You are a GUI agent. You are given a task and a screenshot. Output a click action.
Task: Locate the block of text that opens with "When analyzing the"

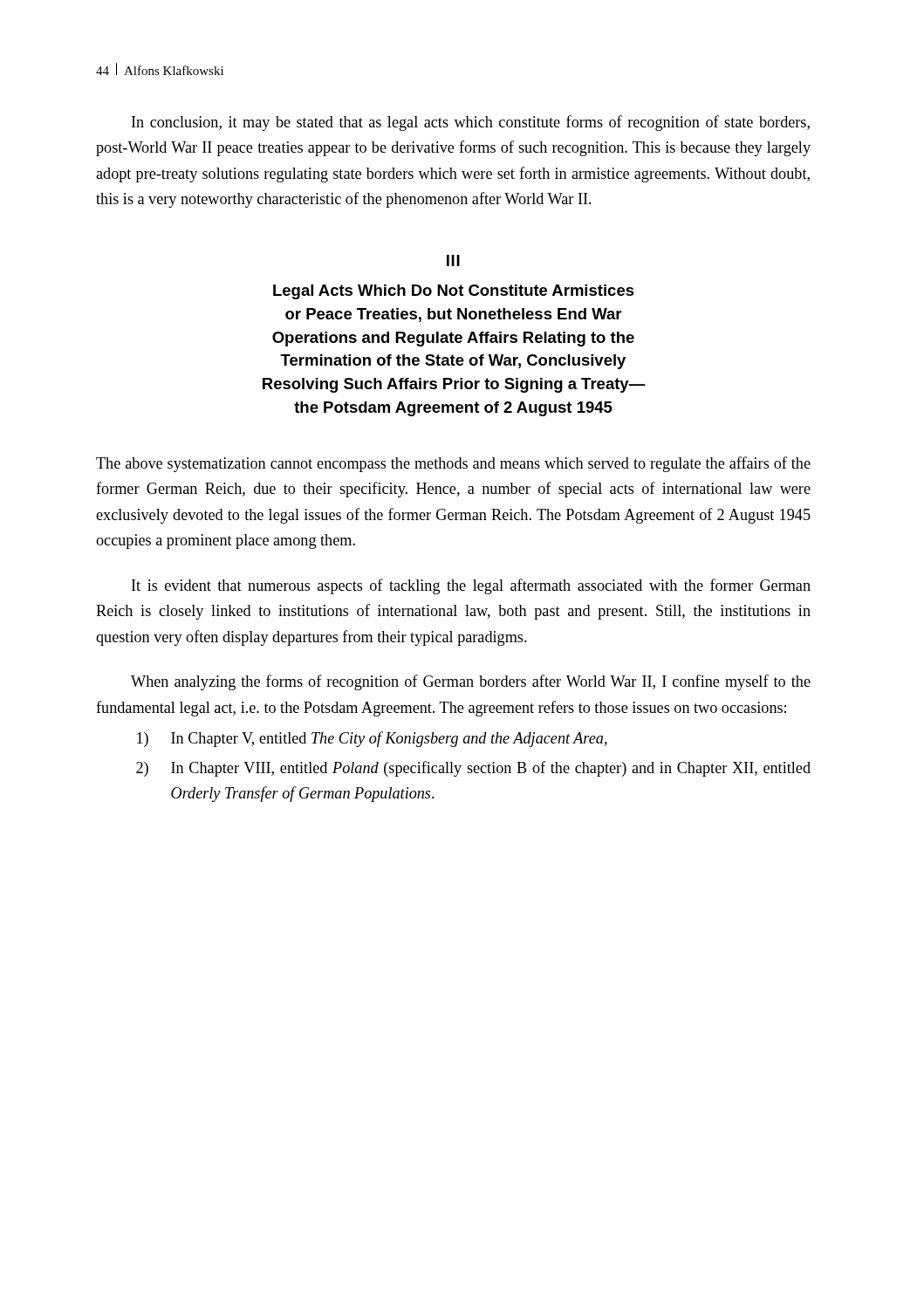tap(453, 695)
